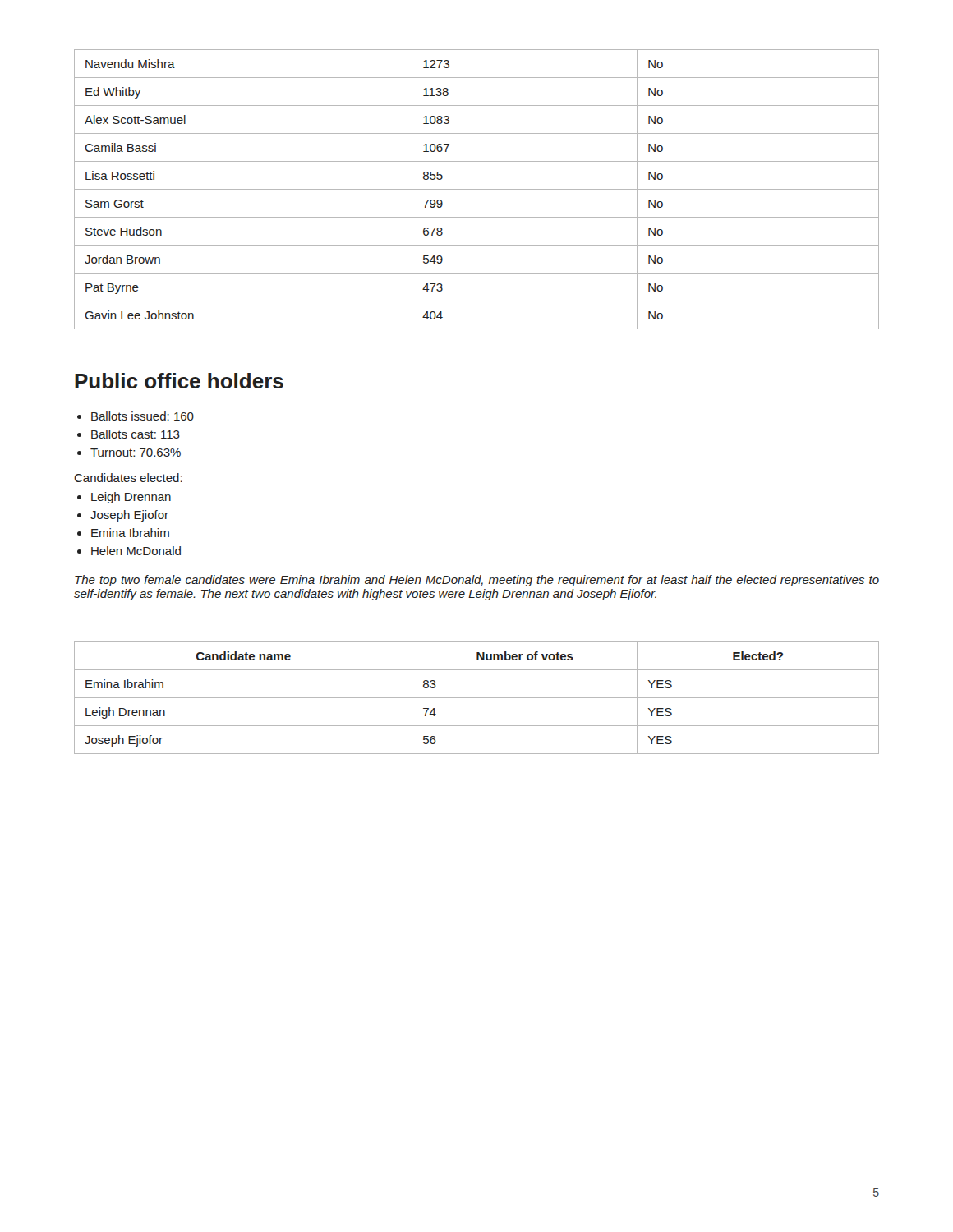
Task: Find the table that mentions "Emina Ibrahim"
Action: point(476,698)
